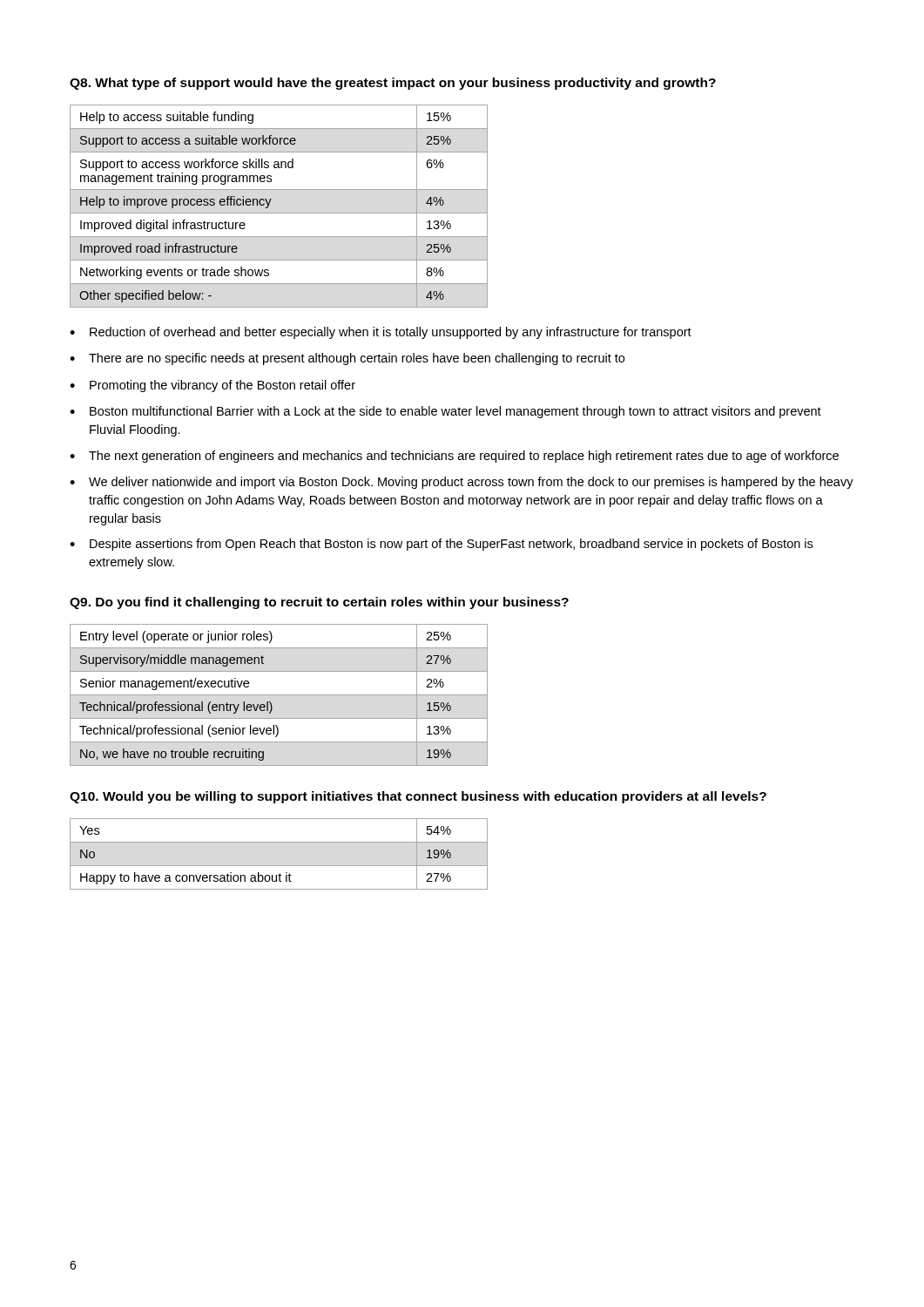Screen dimensions: 1307x924
Task: Find the block on this page that starts "• Despite assertions from"
Action: click(x=462, y=553)
